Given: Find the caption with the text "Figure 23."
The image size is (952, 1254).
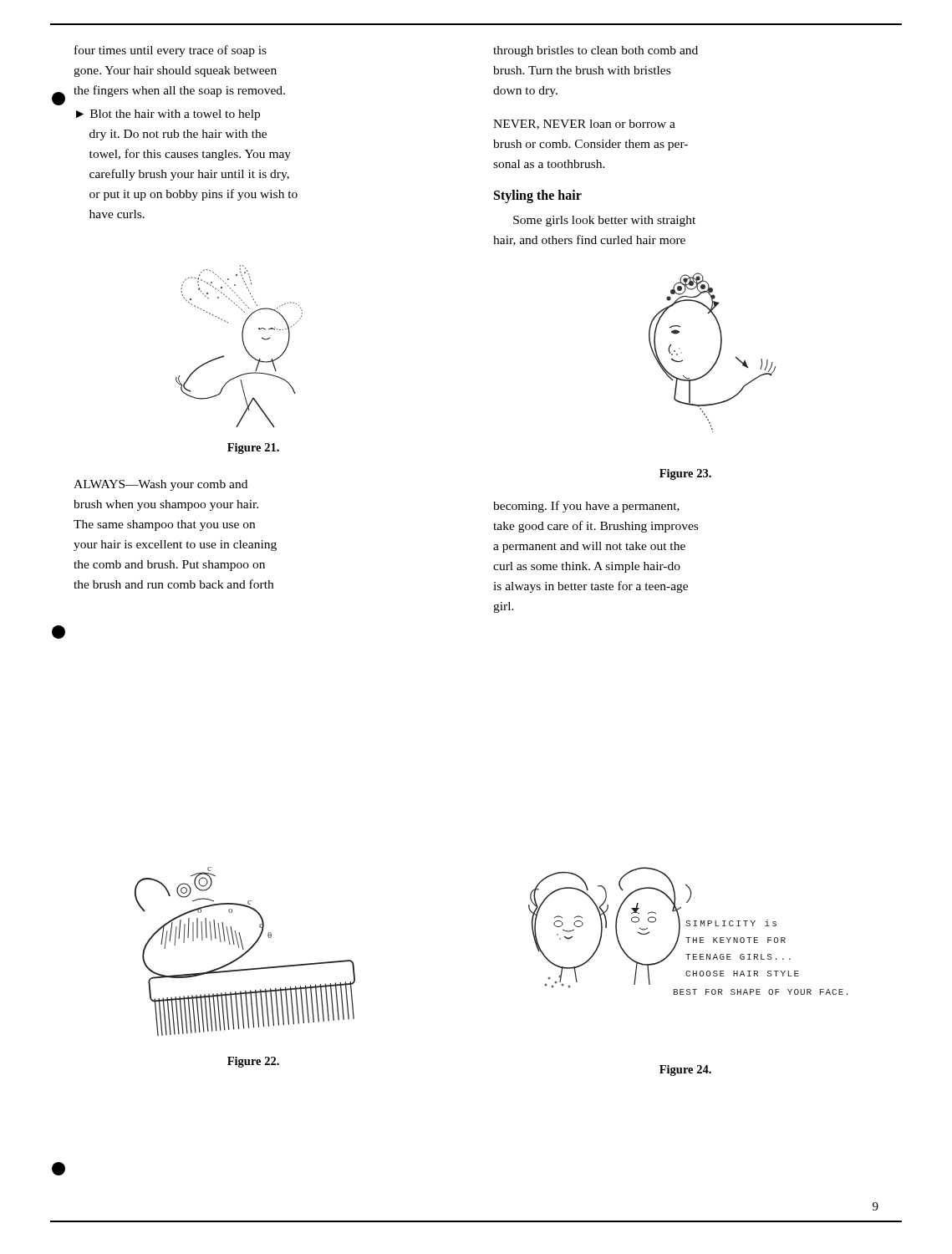Looking at the screenshot, I should (685, 473).
